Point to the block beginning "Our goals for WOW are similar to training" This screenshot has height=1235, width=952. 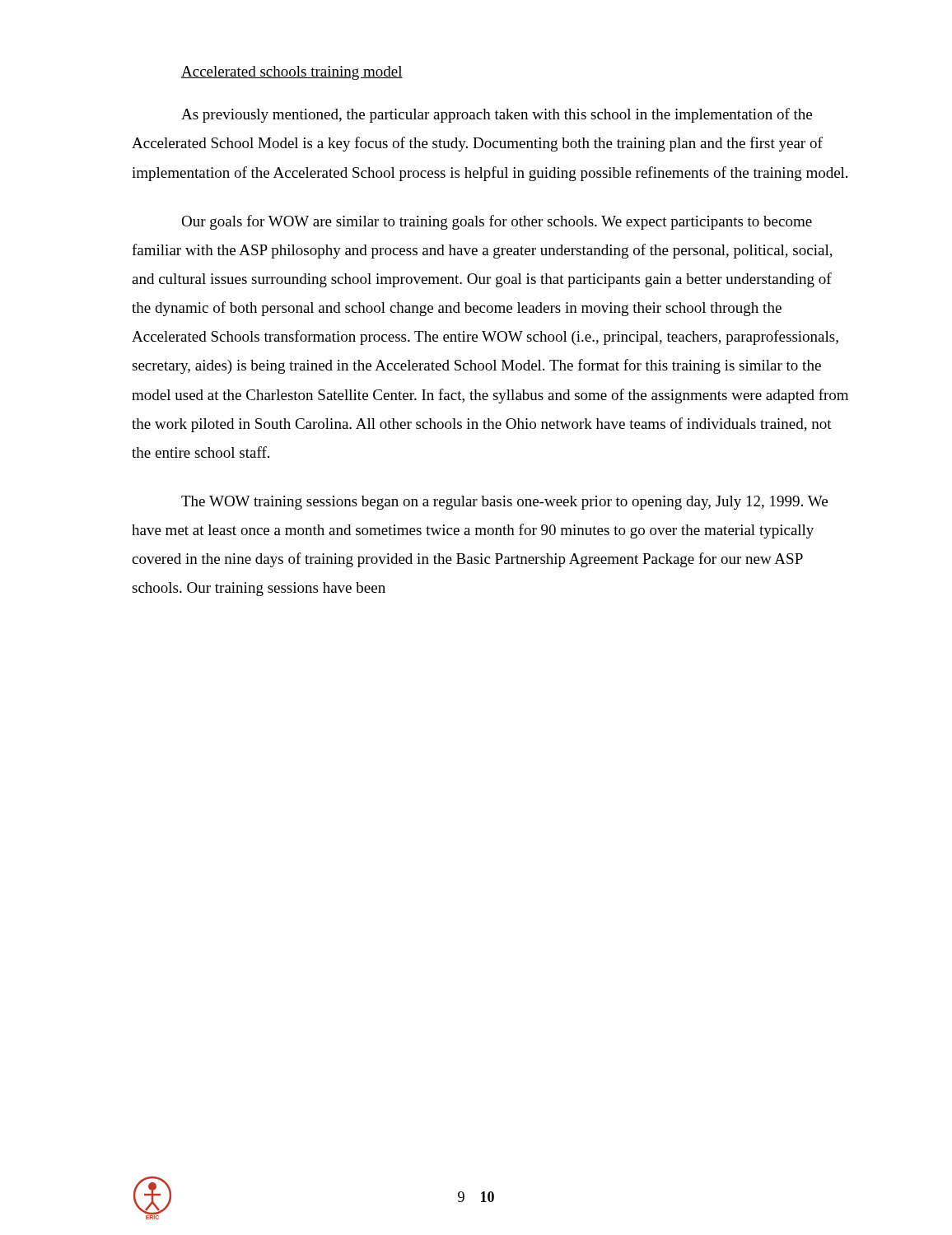tap(490, 337)
